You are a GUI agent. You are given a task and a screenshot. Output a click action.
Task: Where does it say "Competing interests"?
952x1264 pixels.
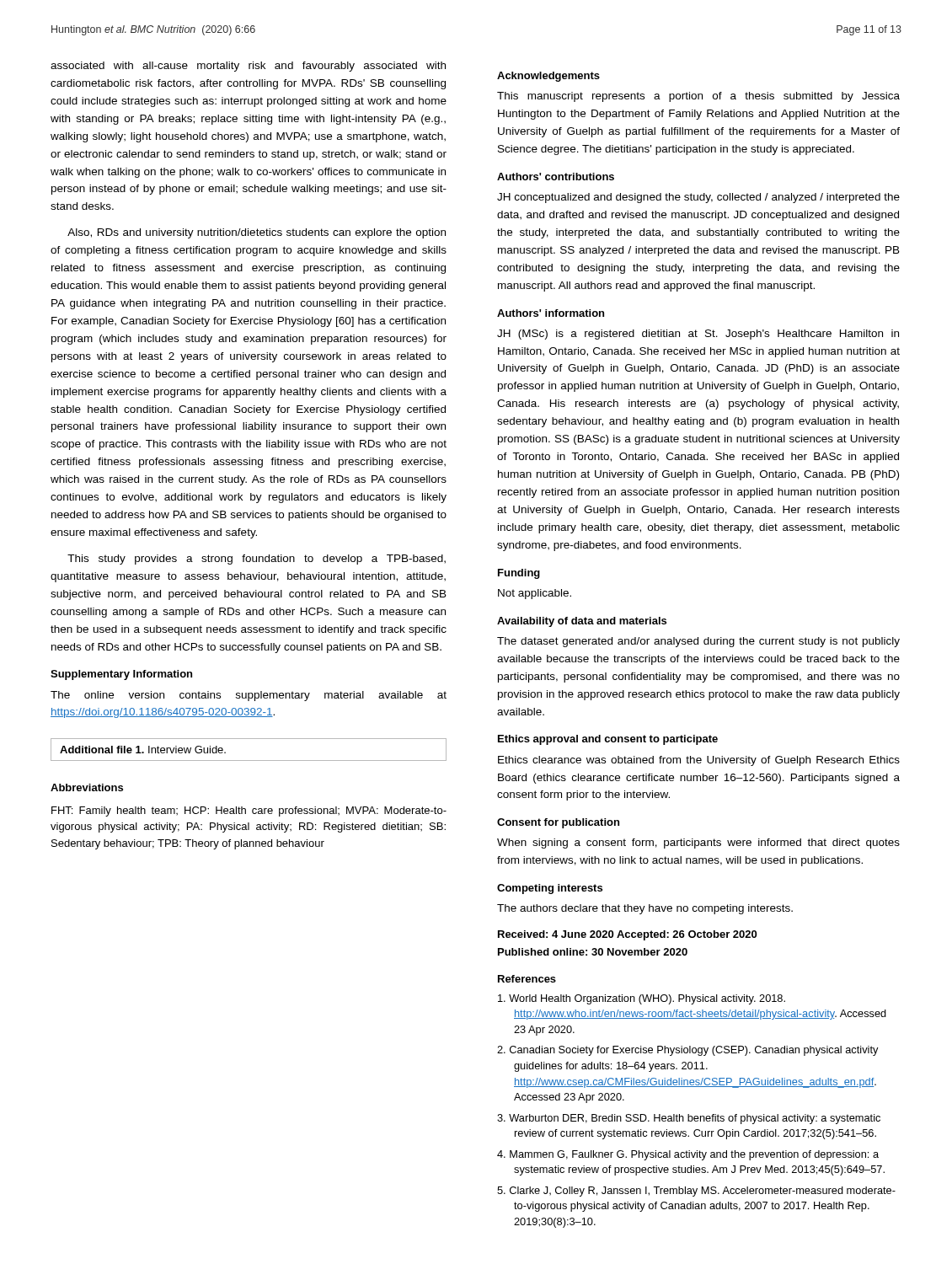click(x=550, y=889)
